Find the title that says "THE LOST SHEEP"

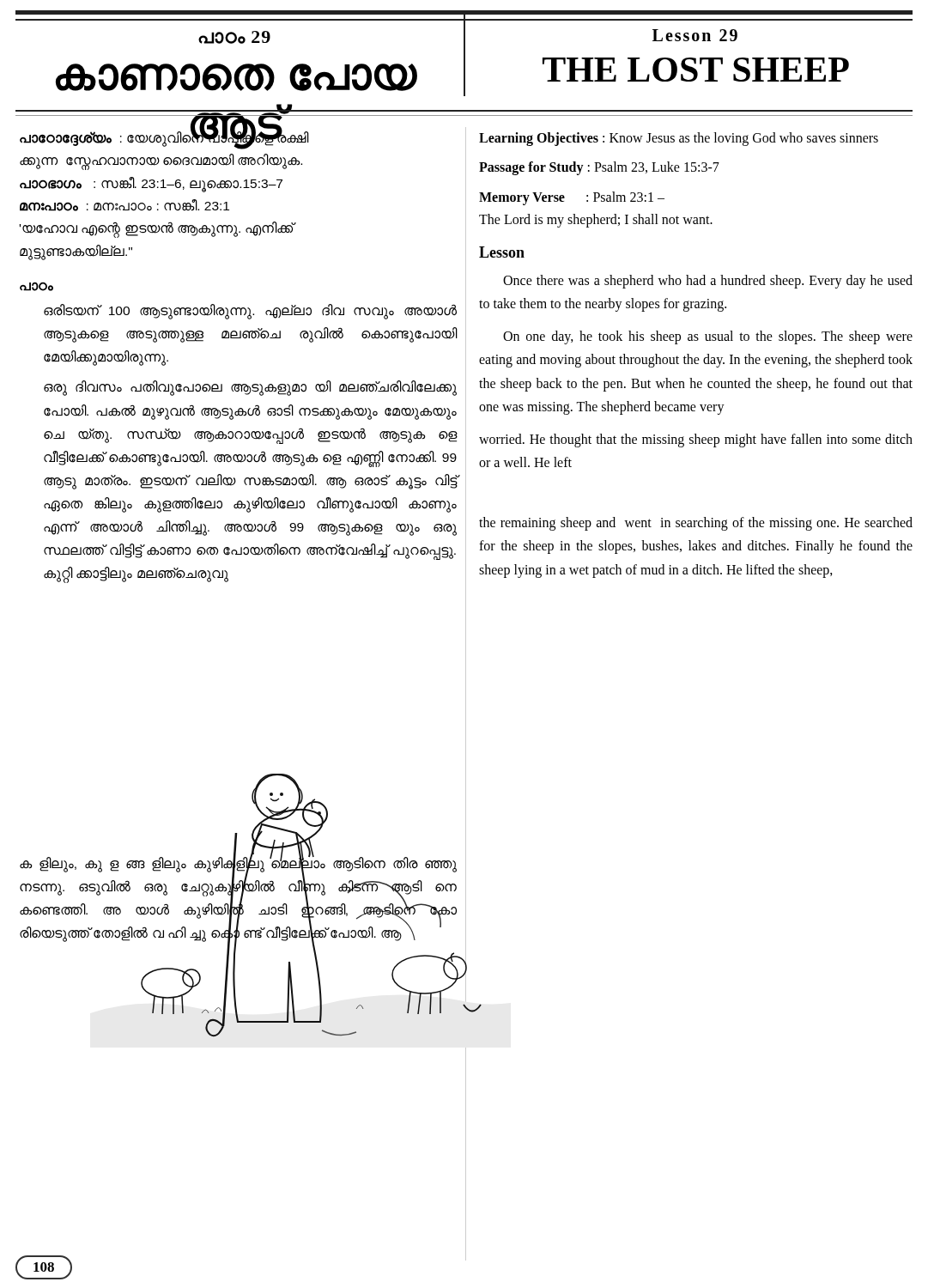point(696,70)
